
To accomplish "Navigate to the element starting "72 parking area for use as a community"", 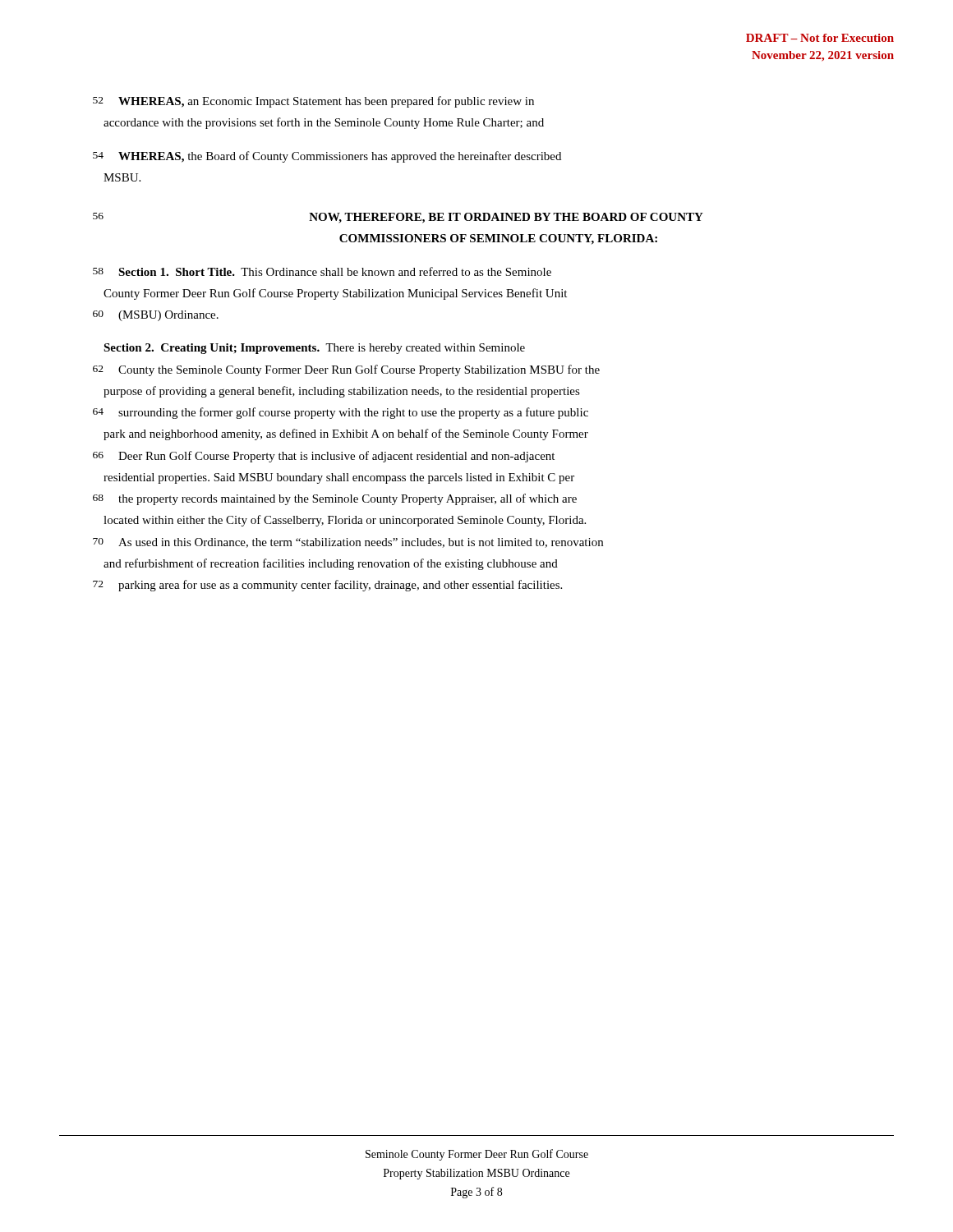I will tap(476, 585).
